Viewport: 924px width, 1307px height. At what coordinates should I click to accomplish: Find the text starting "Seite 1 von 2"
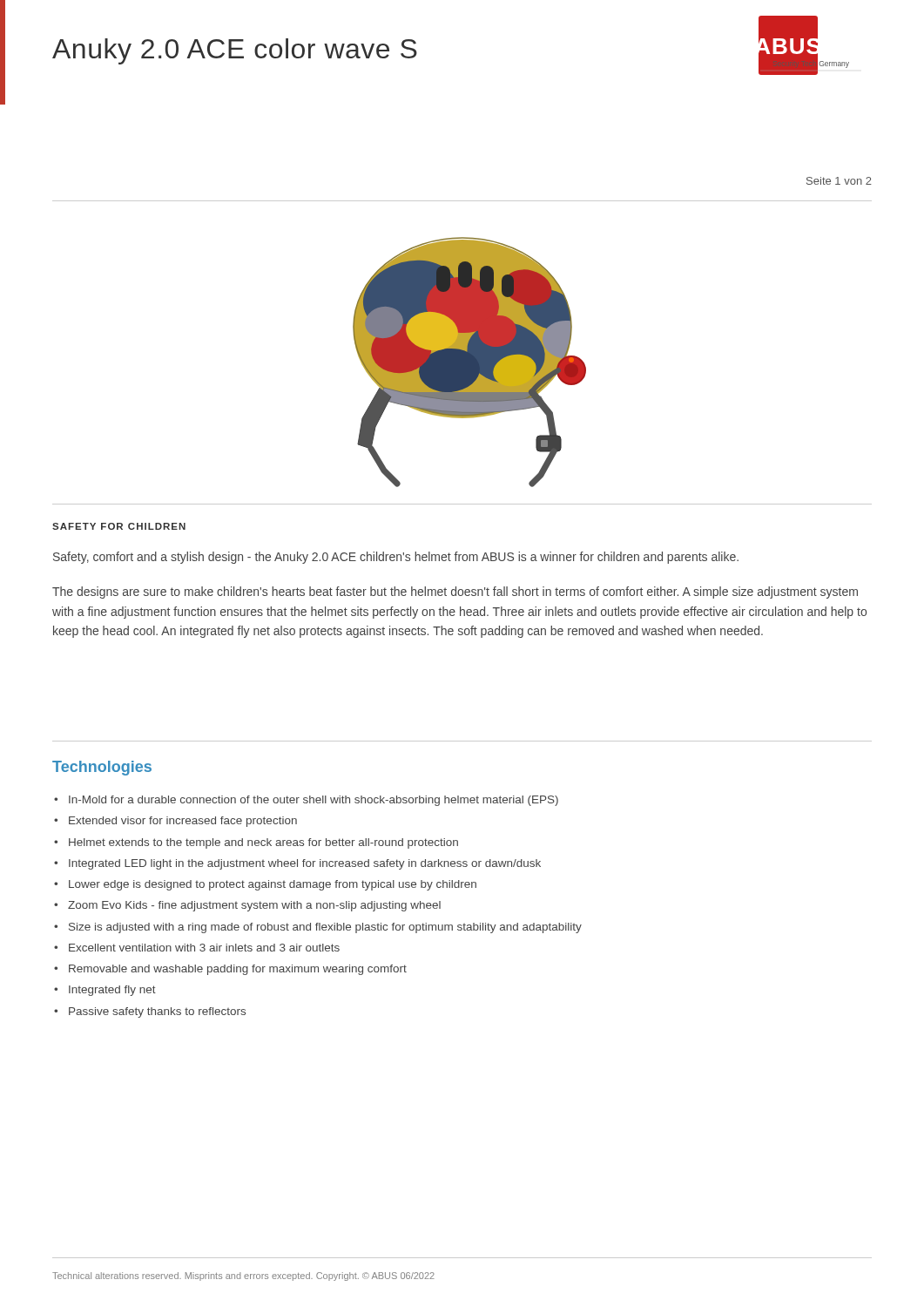[x=839, y=181]
